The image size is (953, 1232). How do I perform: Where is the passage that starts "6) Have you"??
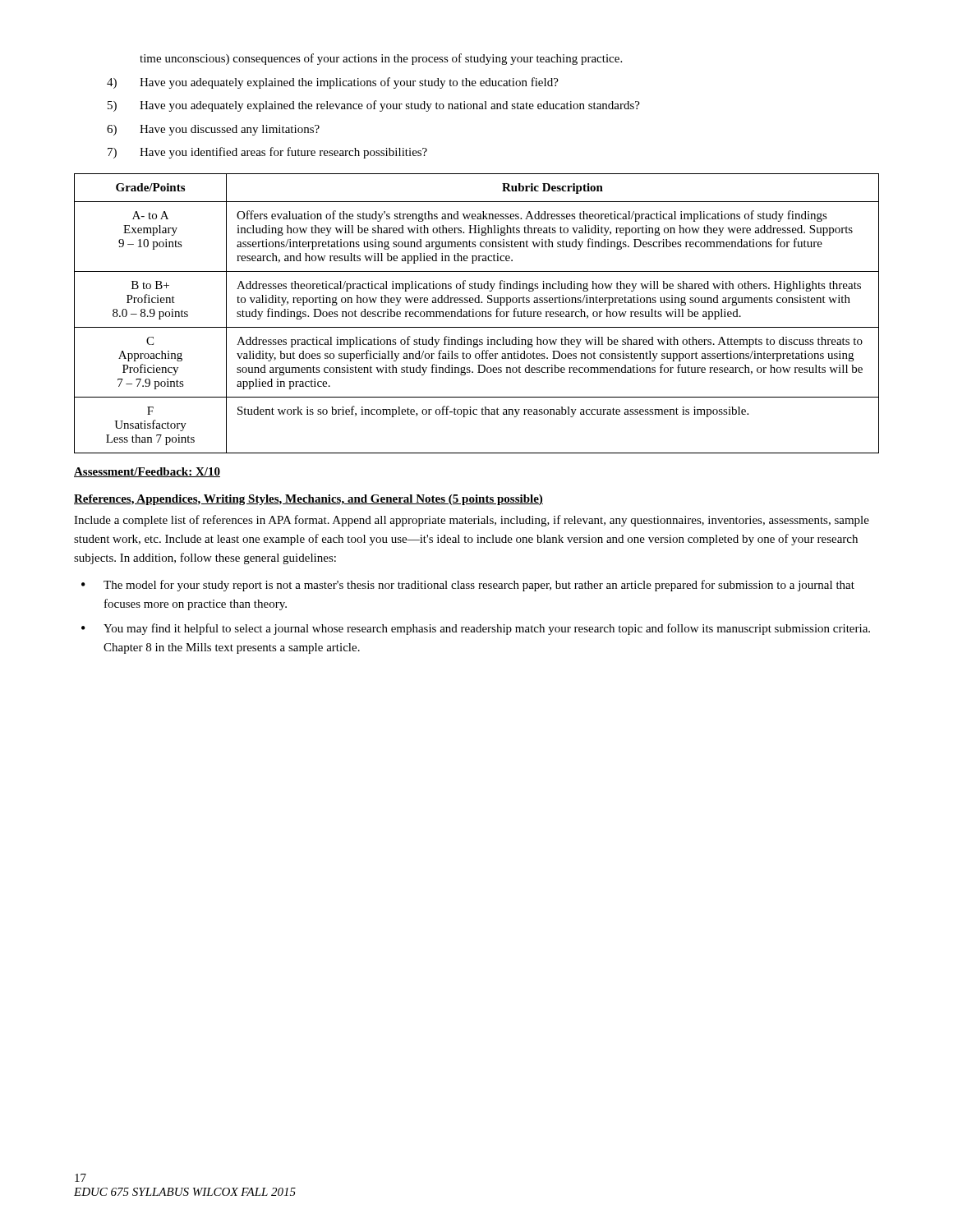coord(213,130)
